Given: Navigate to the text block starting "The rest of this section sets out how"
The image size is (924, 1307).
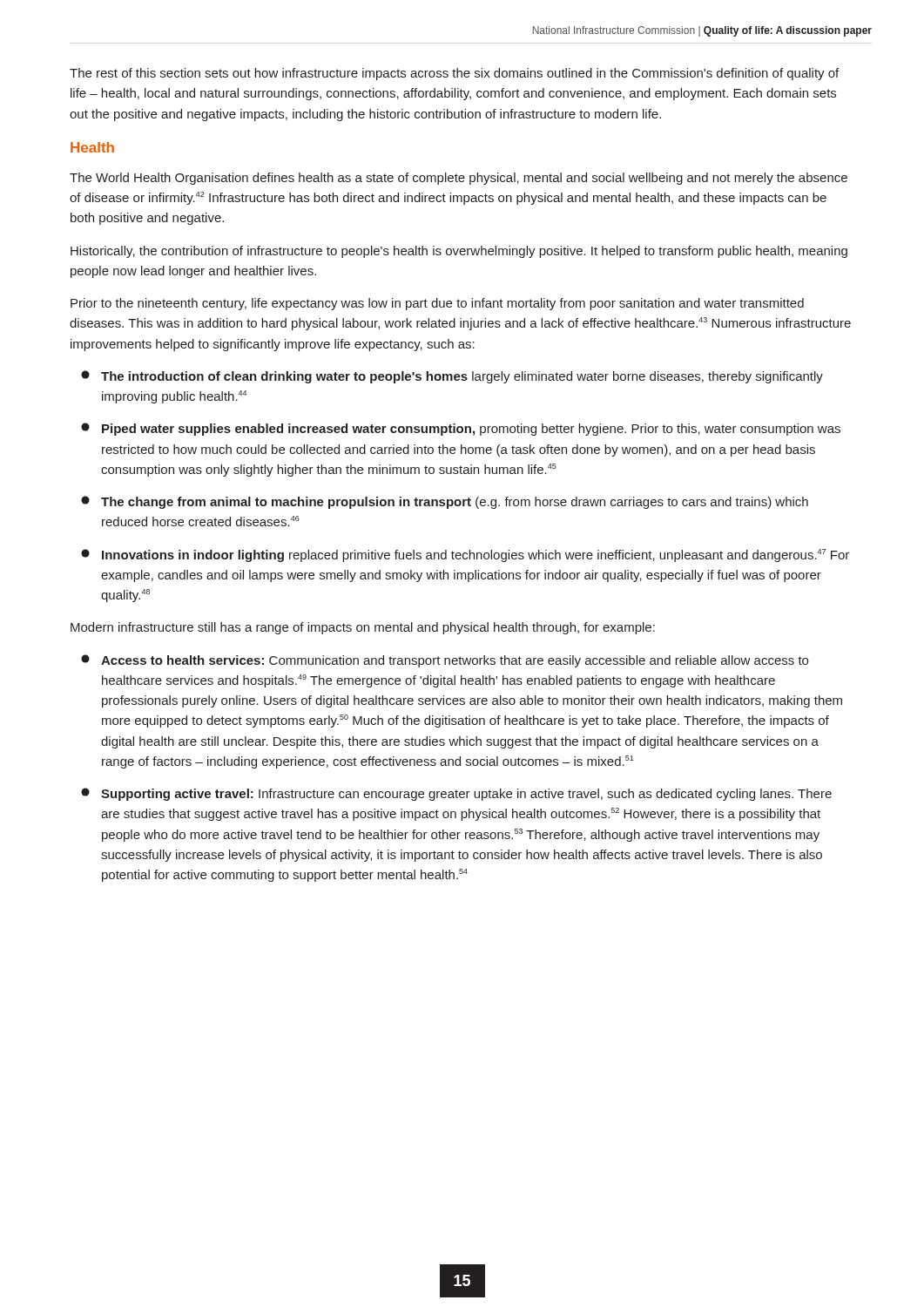Looking at the screenshot, I should point(462,93).
